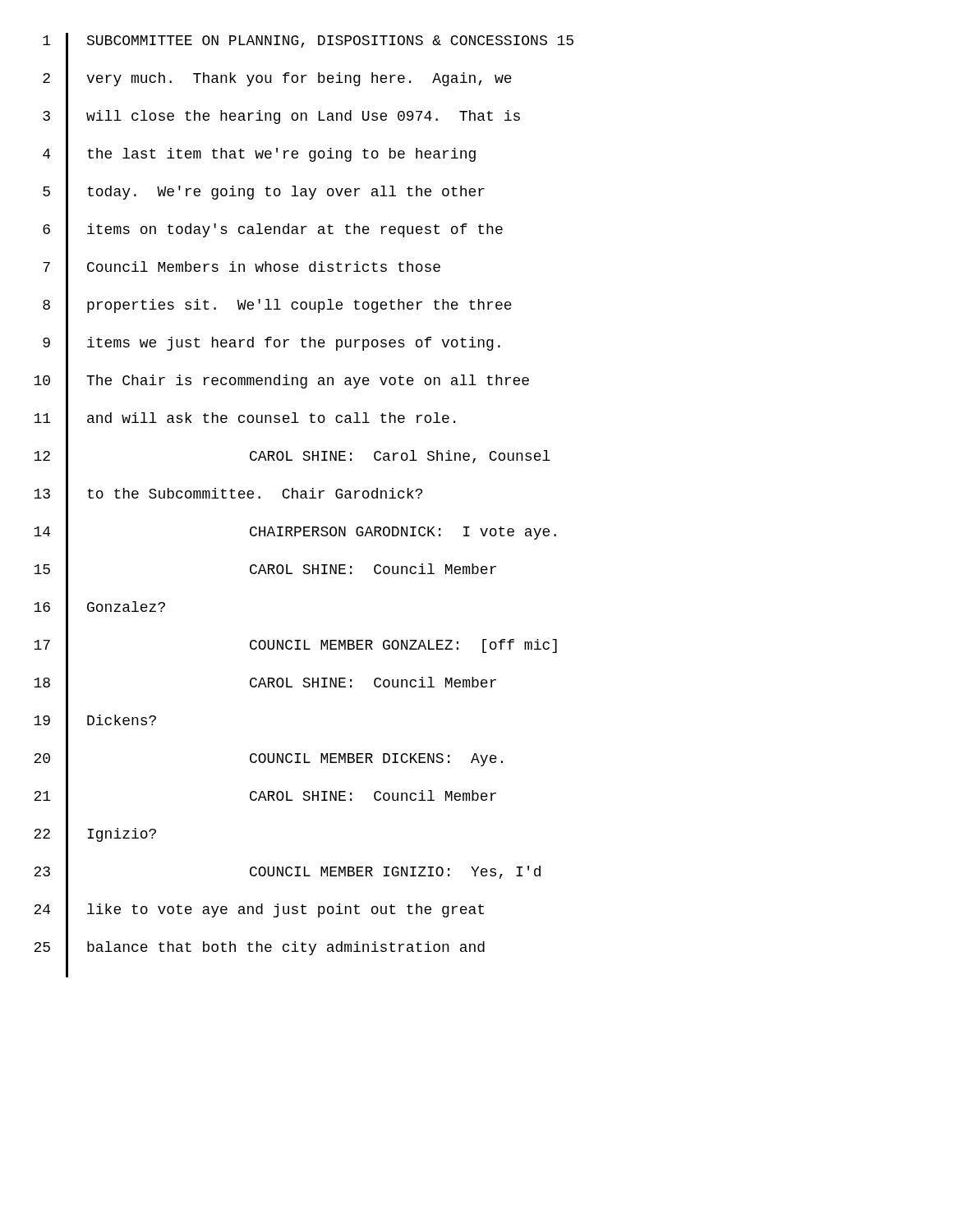
Task: Where is the passage that starts "15 CAROL SHINE:"?
Action: point(476,581)
